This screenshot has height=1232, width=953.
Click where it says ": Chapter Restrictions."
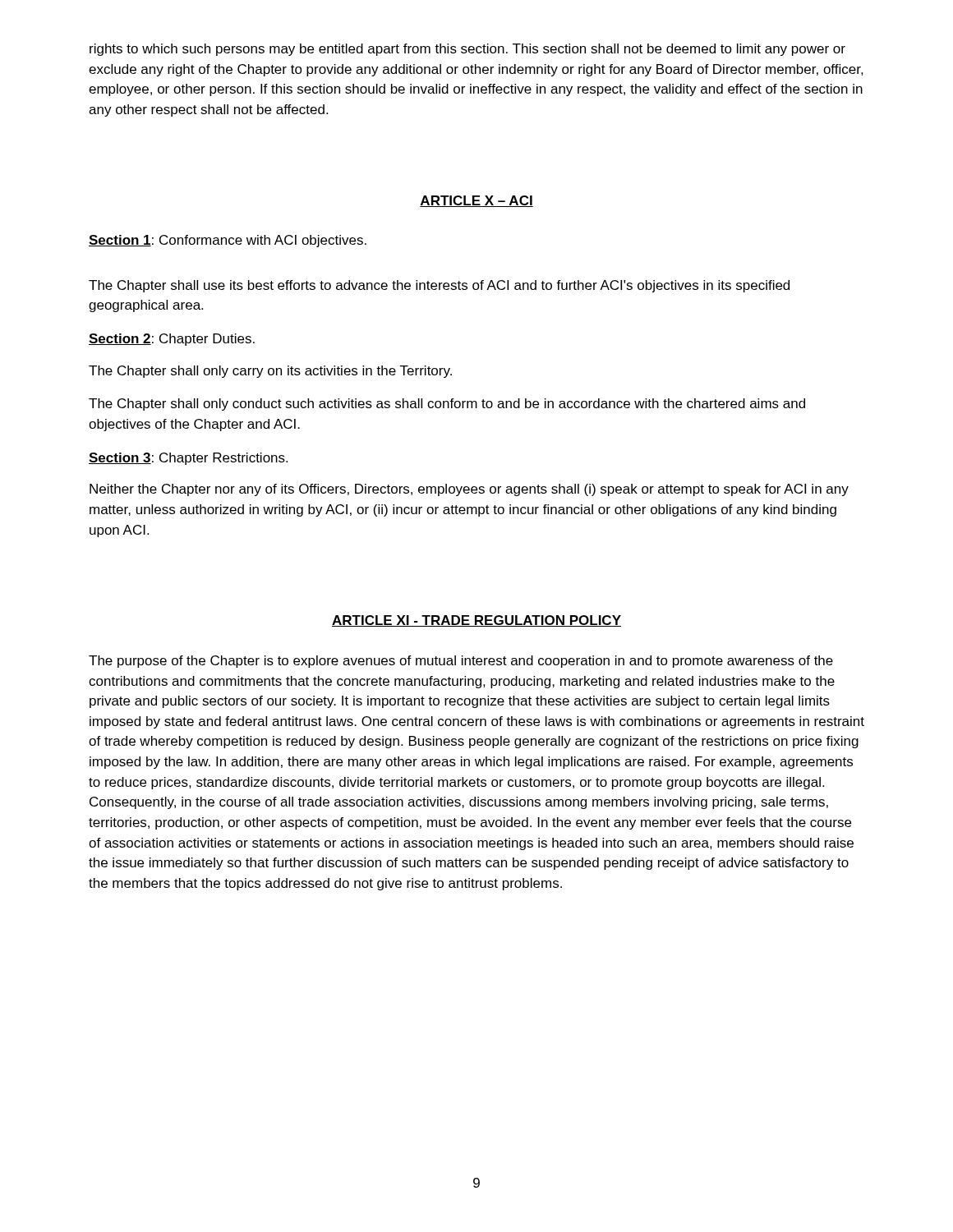[x=220, y=458]
